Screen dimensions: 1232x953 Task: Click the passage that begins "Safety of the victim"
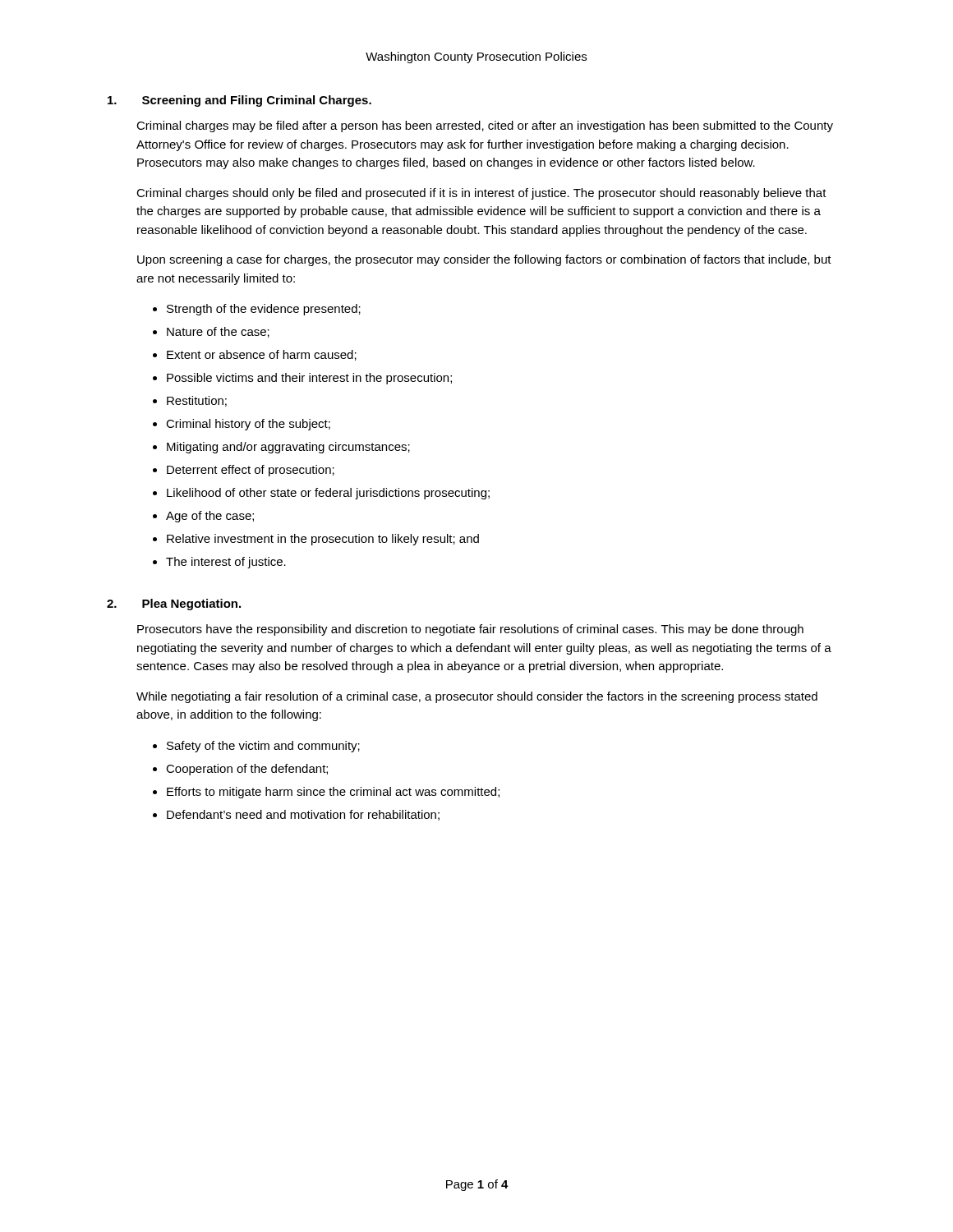(263, 745)
